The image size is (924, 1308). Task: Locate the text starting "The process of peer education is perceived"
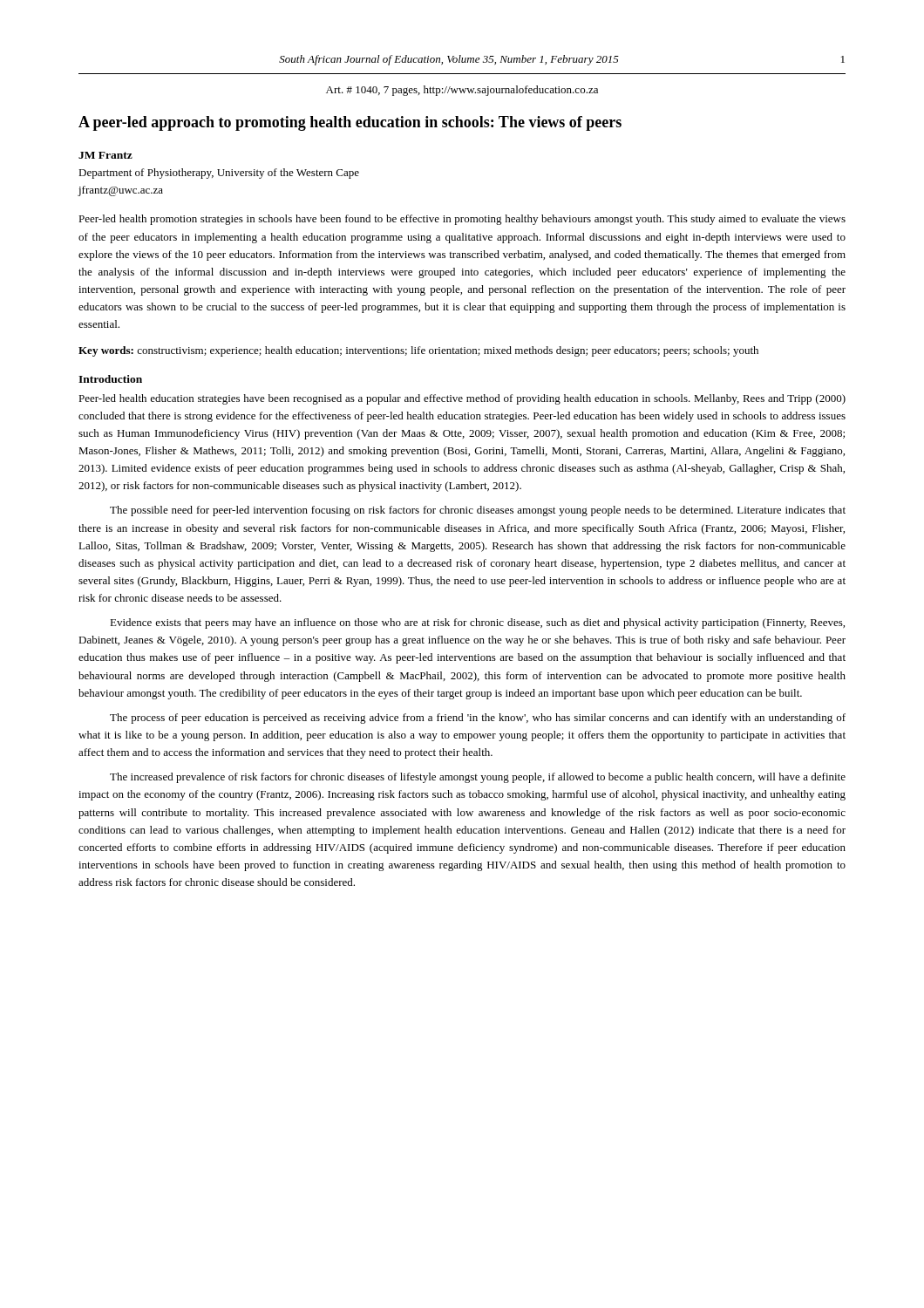click(x=462, y=735)
